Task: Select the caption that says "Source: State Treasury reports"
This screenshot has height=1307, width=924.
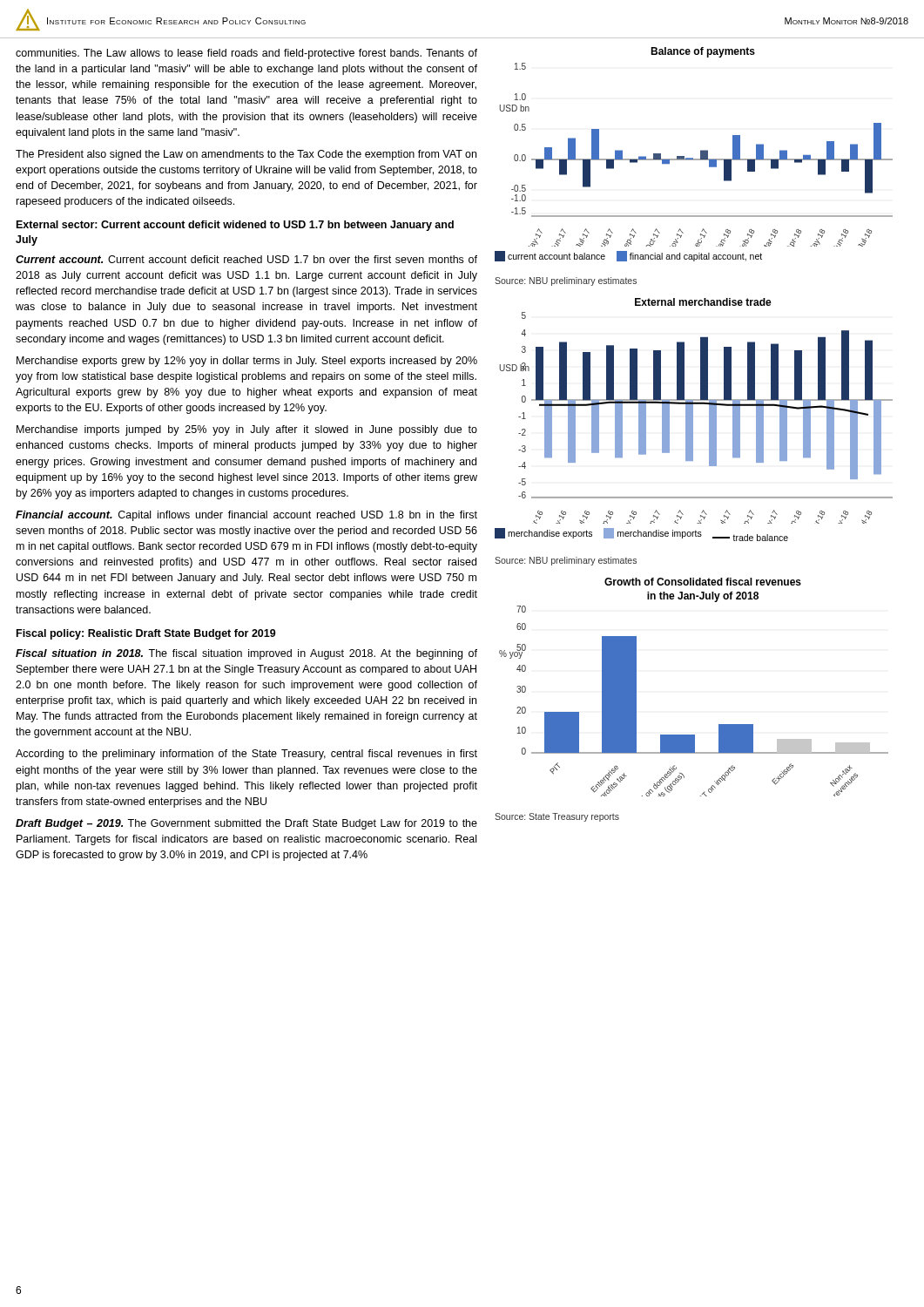Action: (557, 817)
